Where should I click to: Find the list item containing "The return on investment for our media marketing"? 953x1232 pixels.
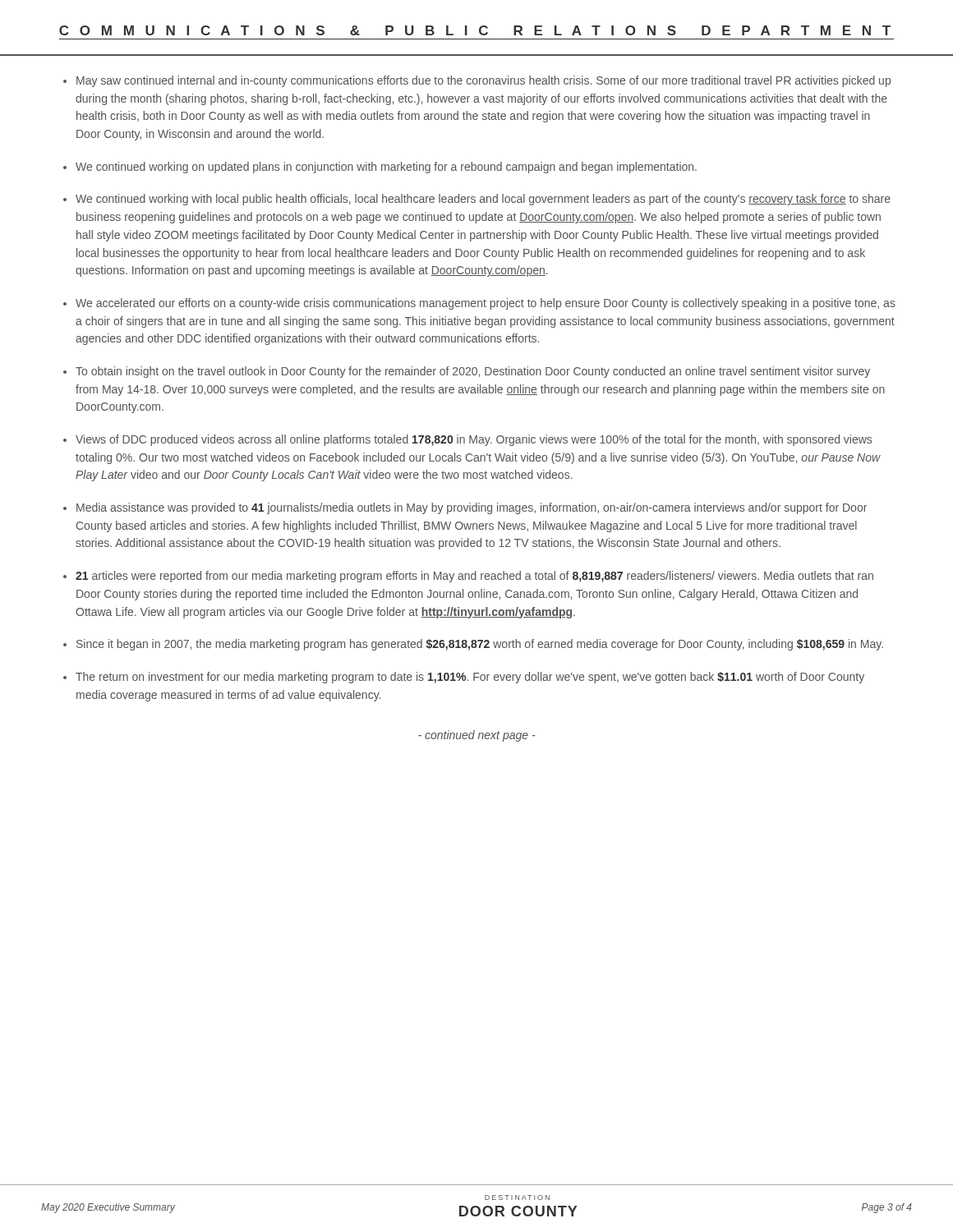[x=470, y=686]
